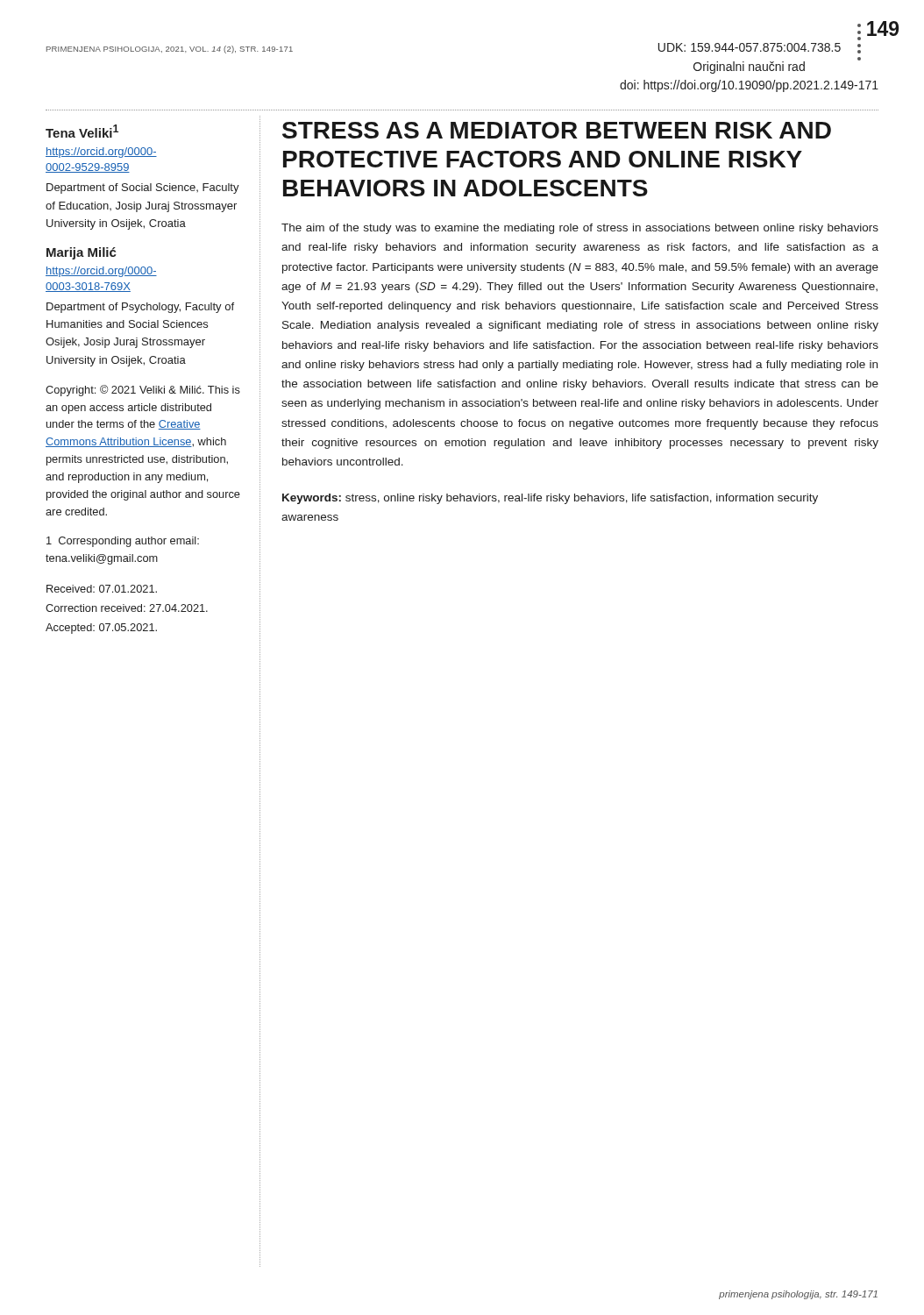The width and height of the screenshot is (924, 1315).
Task: Click on the text with the text "Received: 07.01.2021. Correction received: 27.04.2021. Accepted: 07.05.2021."
Action: (x=127, y=608)
